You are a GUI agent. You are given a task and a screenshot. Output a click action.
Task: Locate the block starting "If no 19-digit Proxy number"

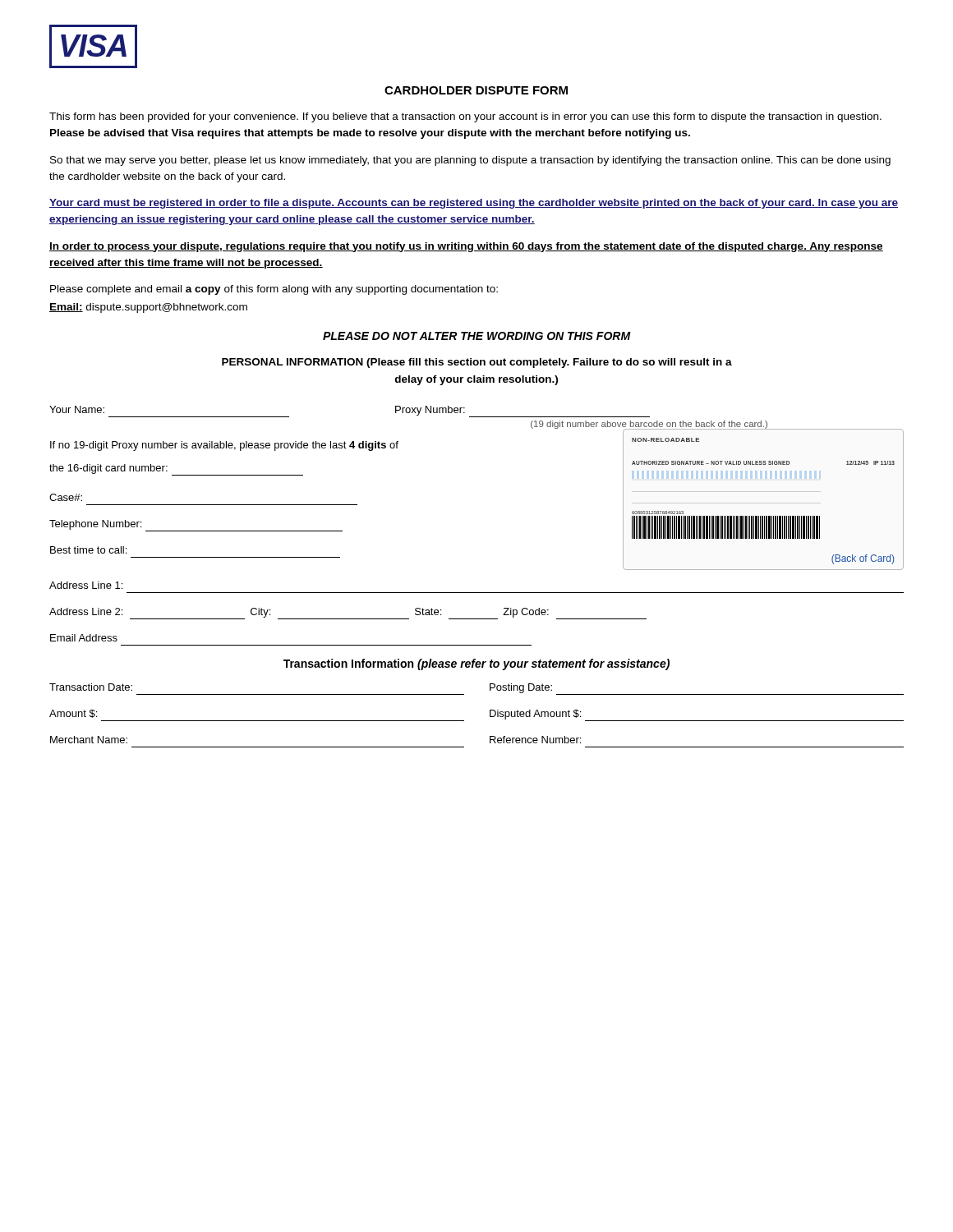(x=224, y=445)
